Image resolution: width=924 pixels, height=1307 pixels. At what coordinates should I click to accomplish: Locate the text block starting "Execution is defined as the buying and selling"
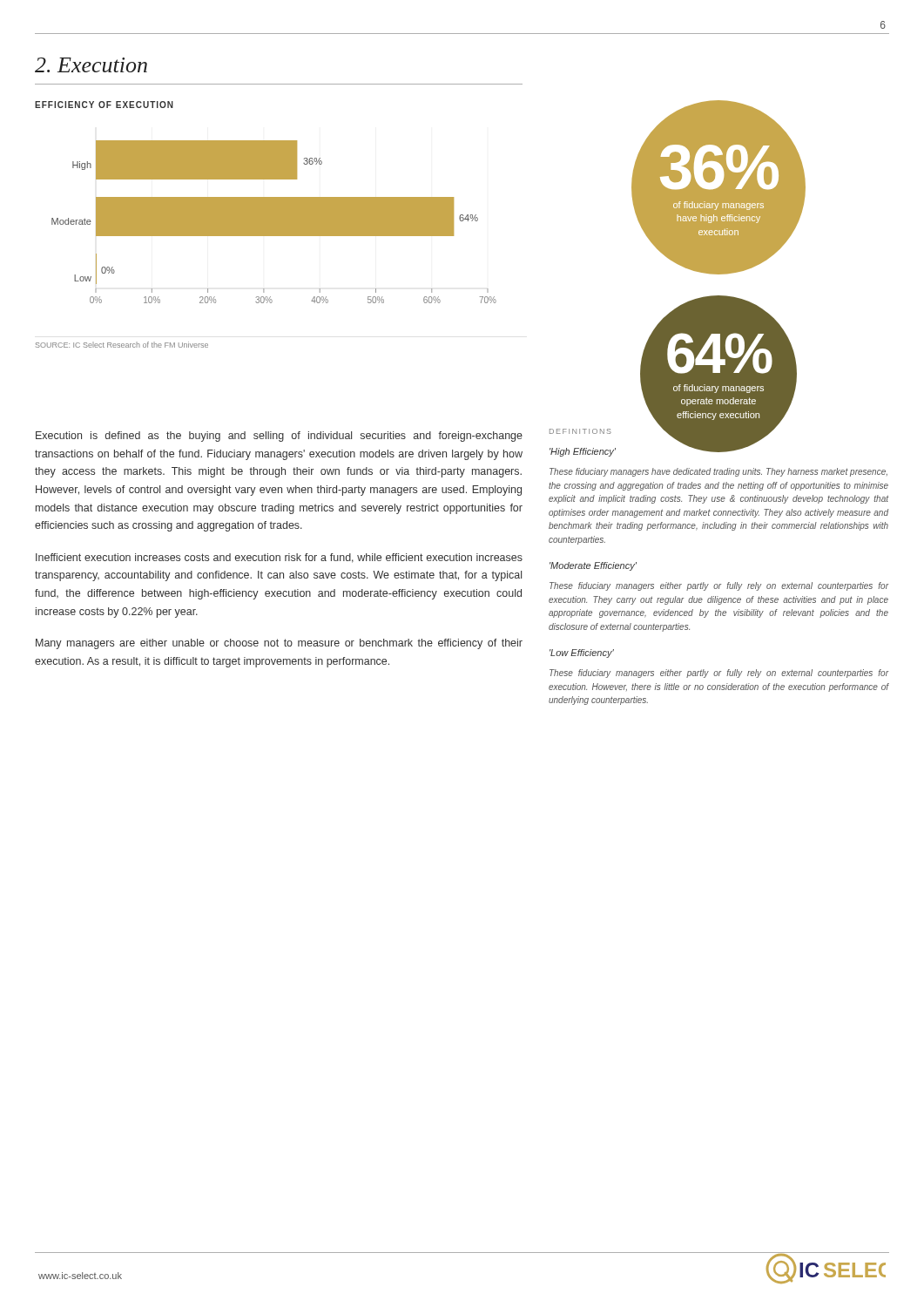click(x=279, y=481)
